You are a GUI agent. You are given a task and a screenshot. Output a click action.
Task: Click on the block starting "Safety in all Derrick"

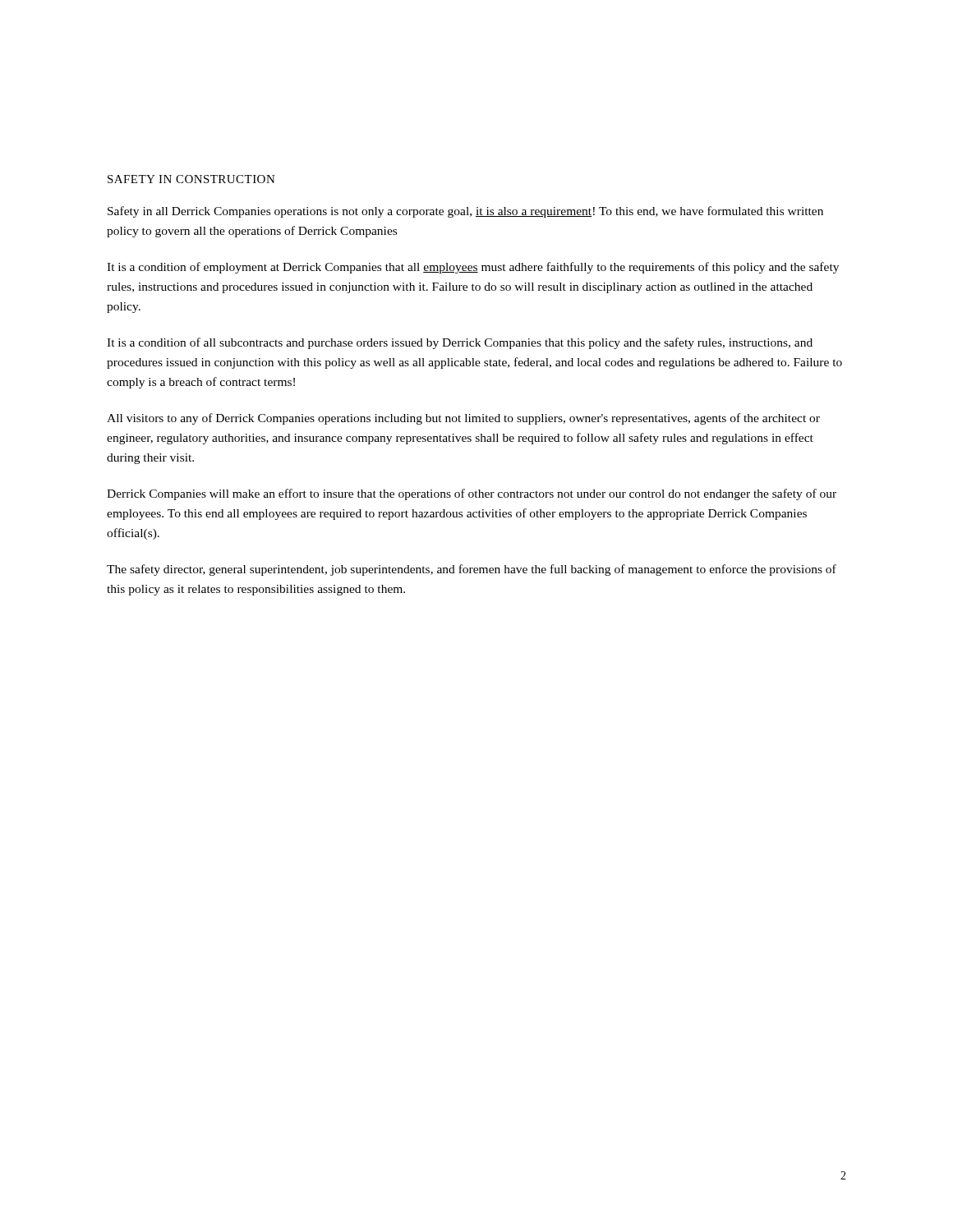[x=465, y=221]
